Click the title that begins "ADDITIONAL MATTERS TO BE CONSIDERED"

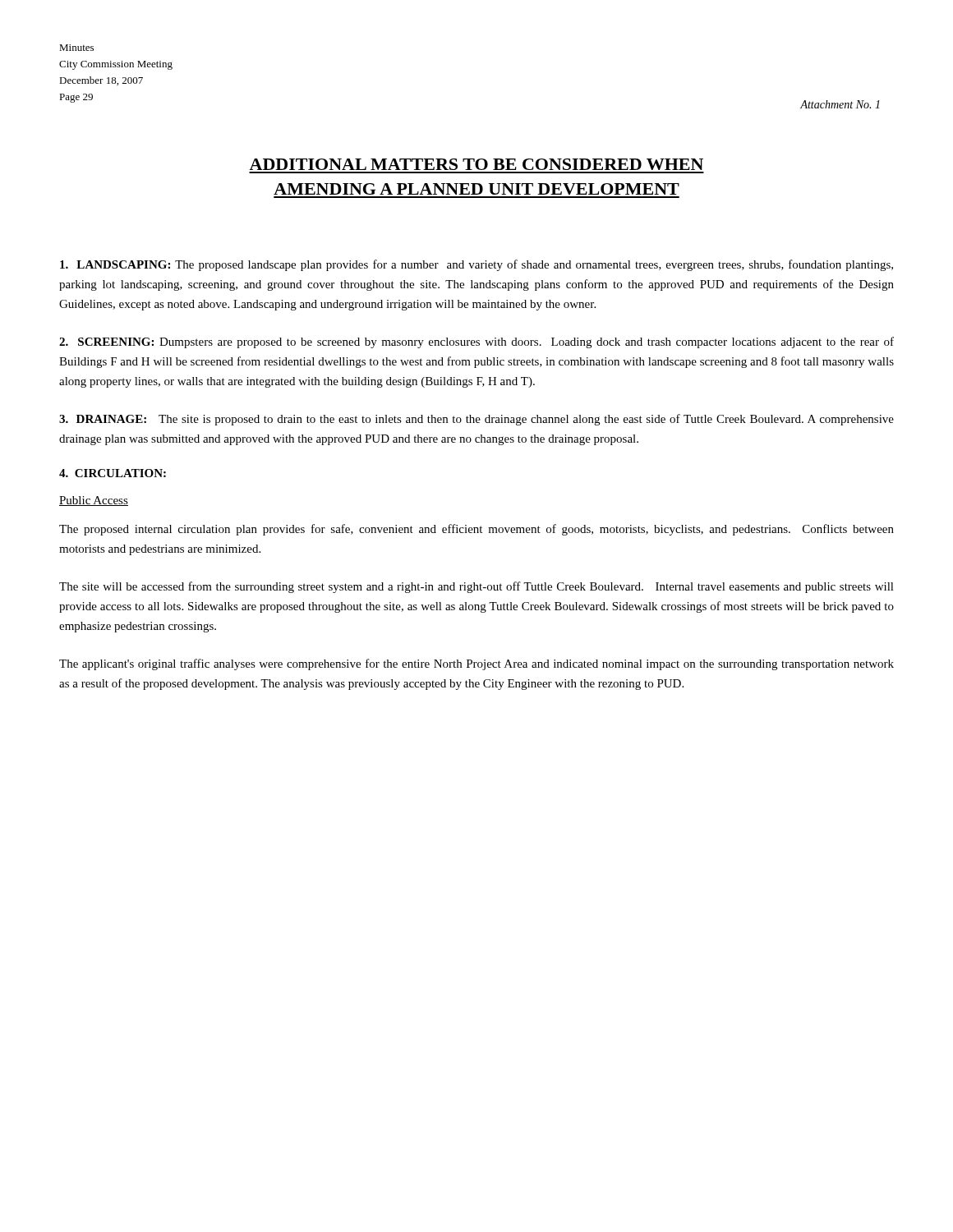point(476,176)
